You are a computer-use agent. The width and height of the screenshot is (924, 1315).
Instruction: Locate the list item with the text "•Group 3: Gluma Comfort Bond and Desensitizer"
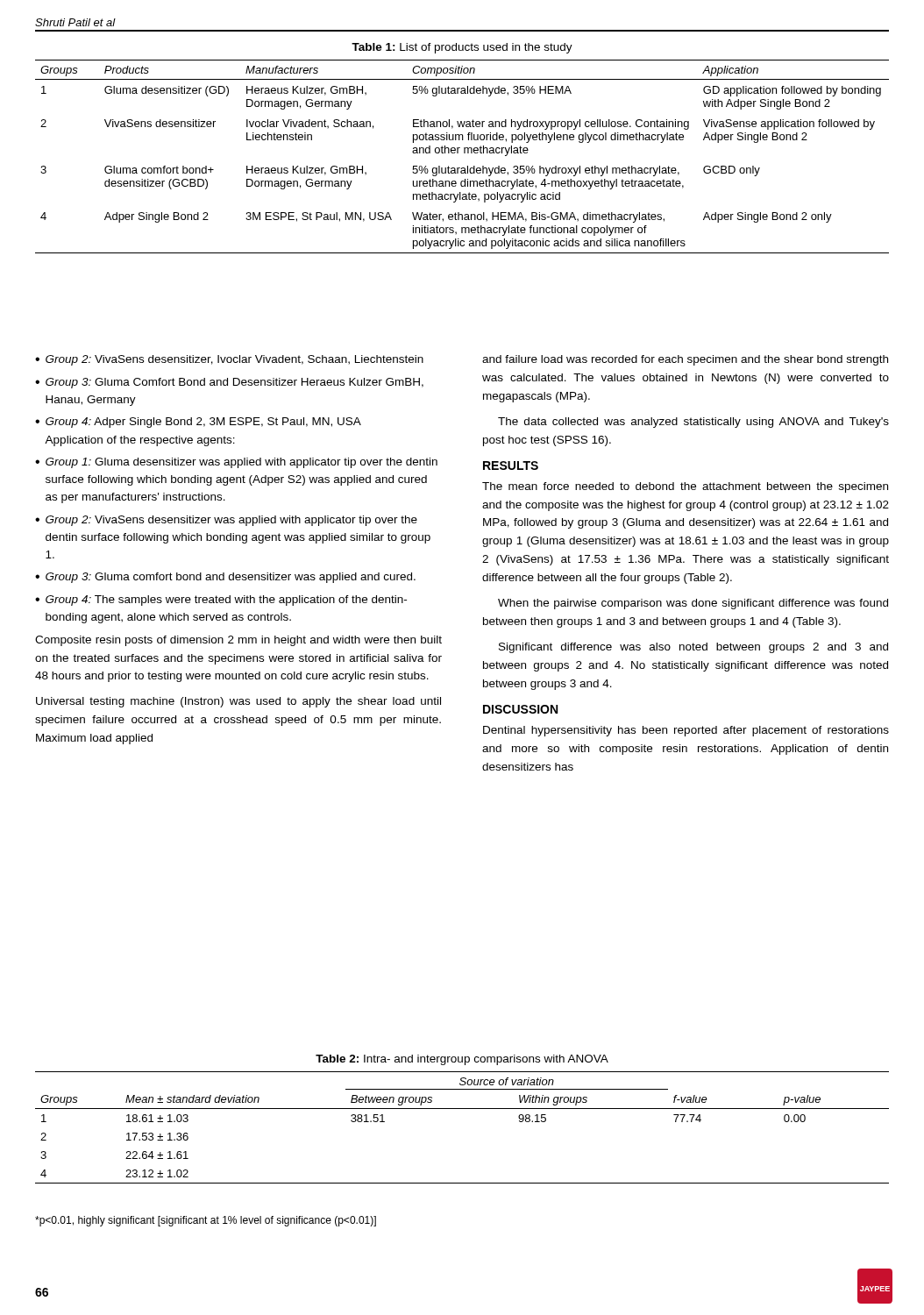coord(238,391)
